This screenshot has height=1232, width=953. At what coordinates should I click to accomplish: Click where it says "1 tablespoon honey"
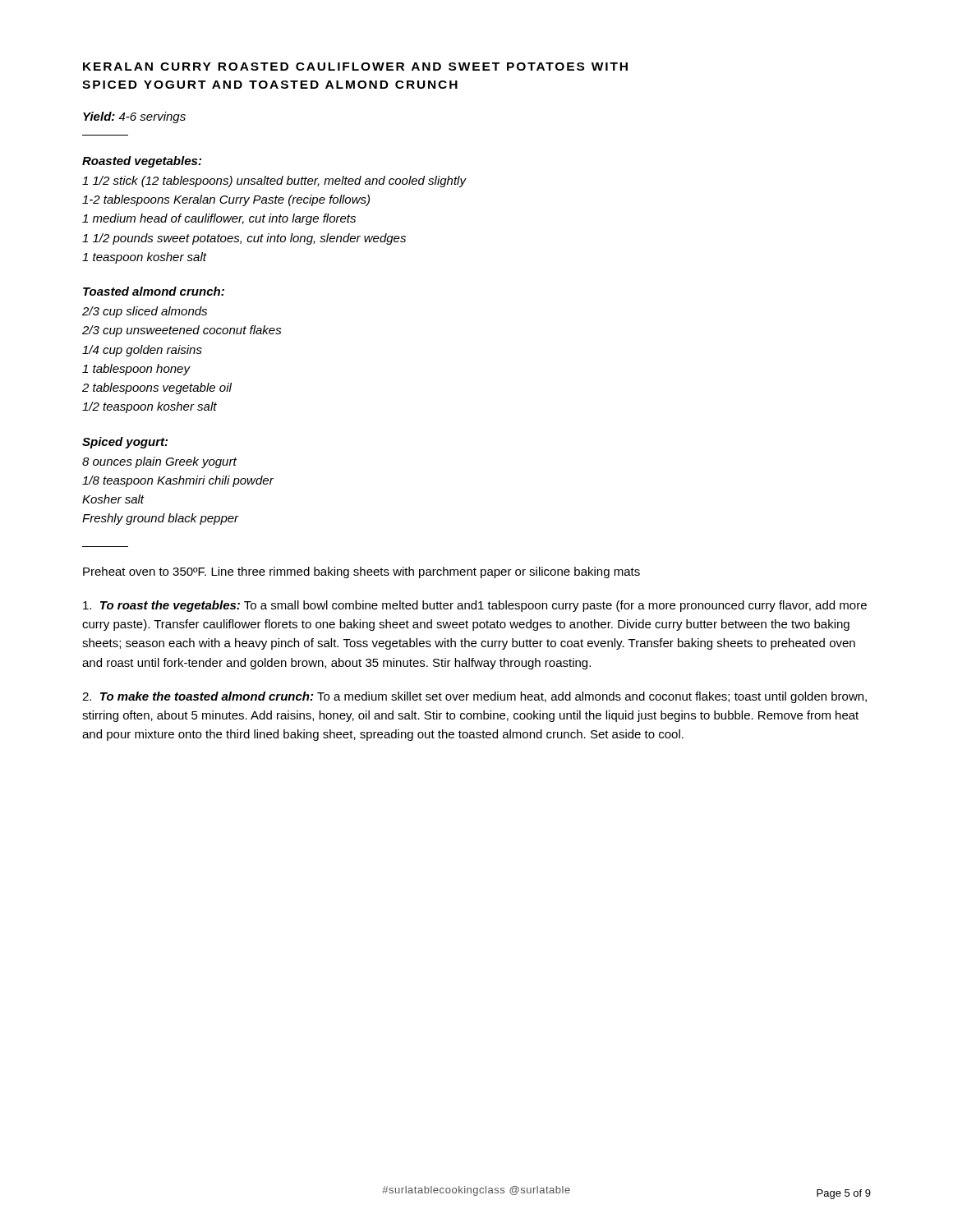(136, 368)
